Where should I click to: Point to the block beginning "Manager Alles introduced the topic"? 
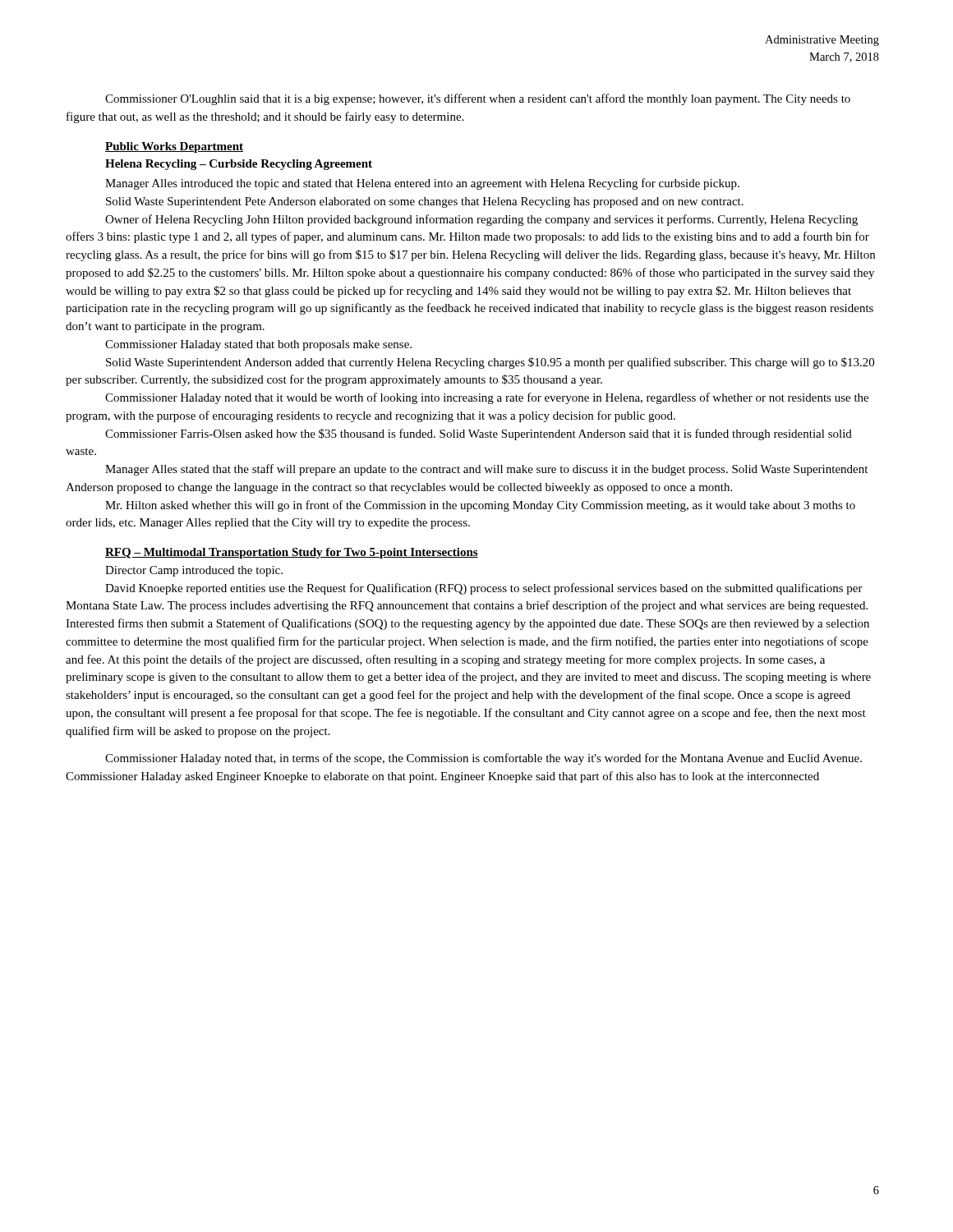coord(472,184)
